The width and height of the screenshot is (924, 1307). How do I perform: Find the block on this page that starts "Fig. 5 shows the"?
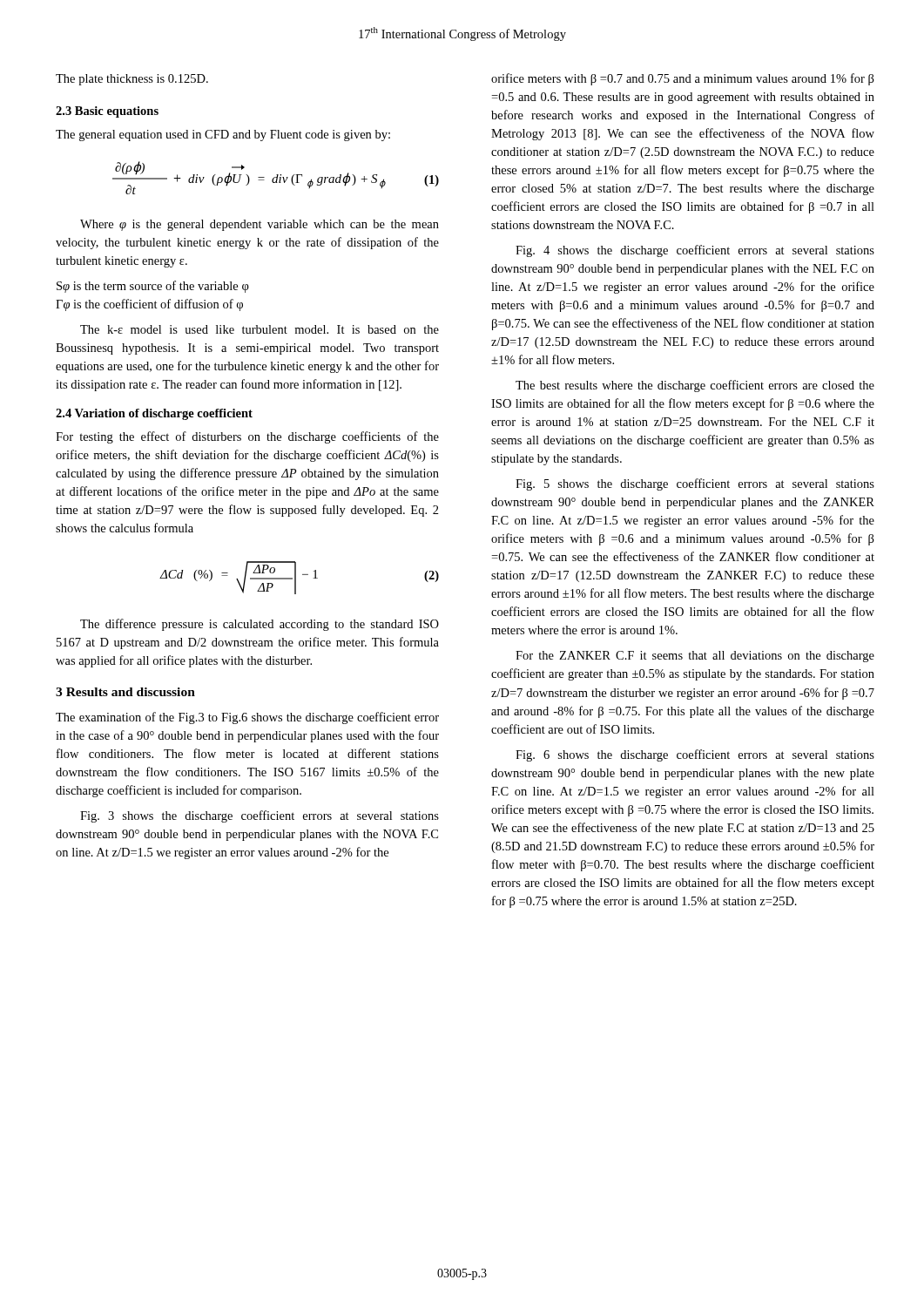tap(683, 558)
